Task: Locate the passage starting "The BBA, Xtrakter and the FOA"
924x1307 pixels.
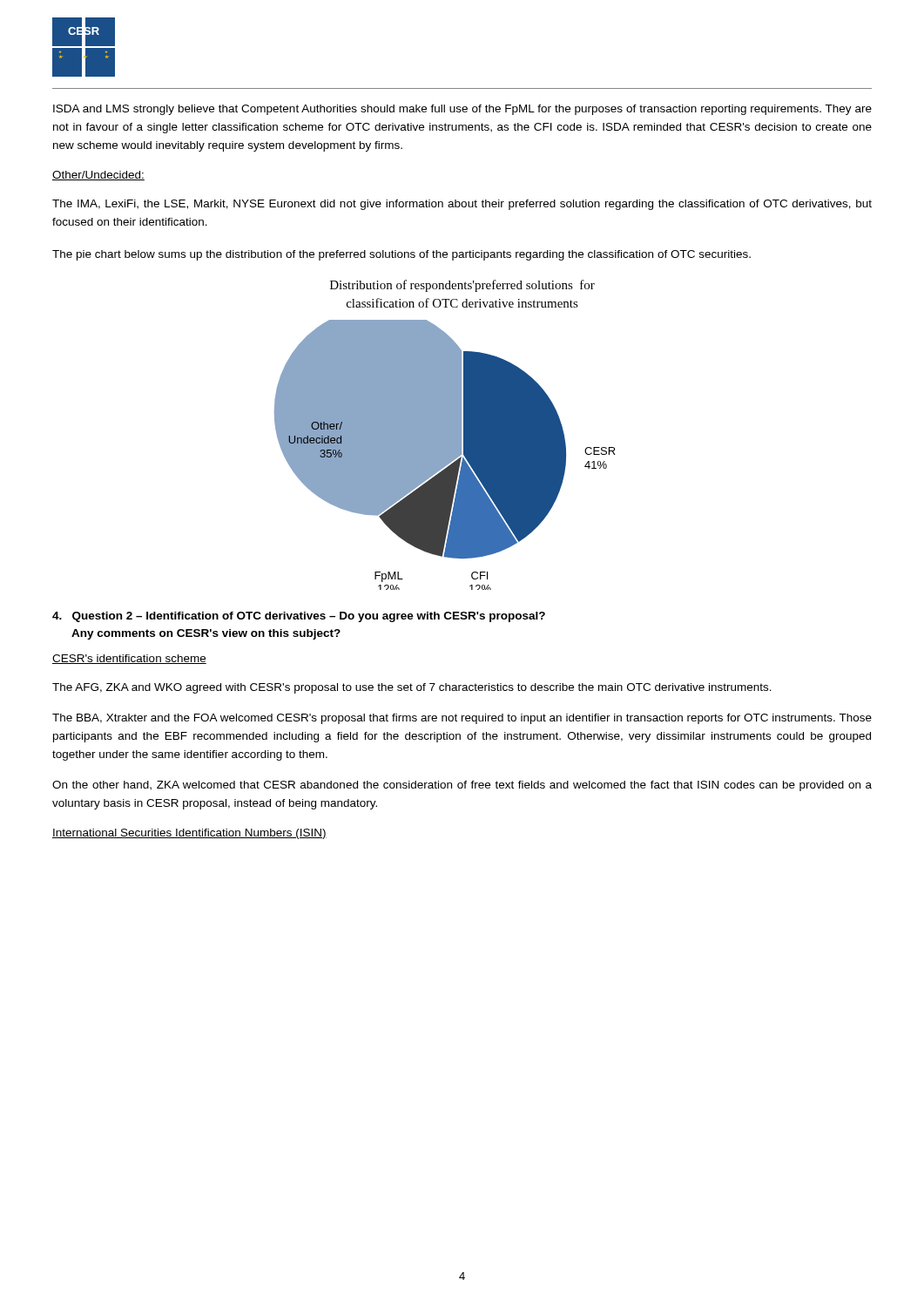Action: click(x=462, y=736)
